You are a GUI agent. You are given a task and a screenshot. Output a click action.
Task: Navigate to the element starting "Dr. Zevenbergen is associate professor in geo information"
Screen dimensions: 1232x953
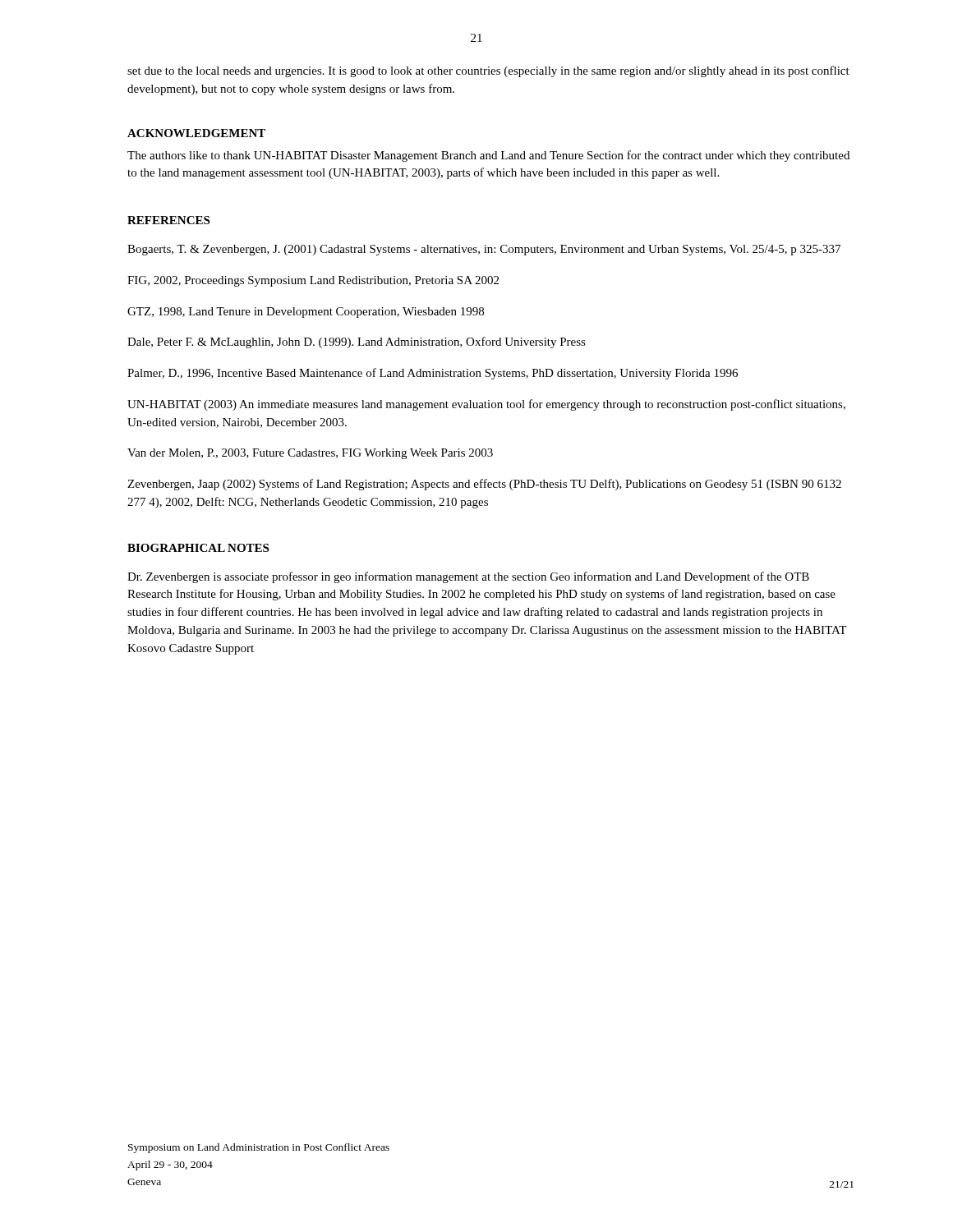[487, 612]
